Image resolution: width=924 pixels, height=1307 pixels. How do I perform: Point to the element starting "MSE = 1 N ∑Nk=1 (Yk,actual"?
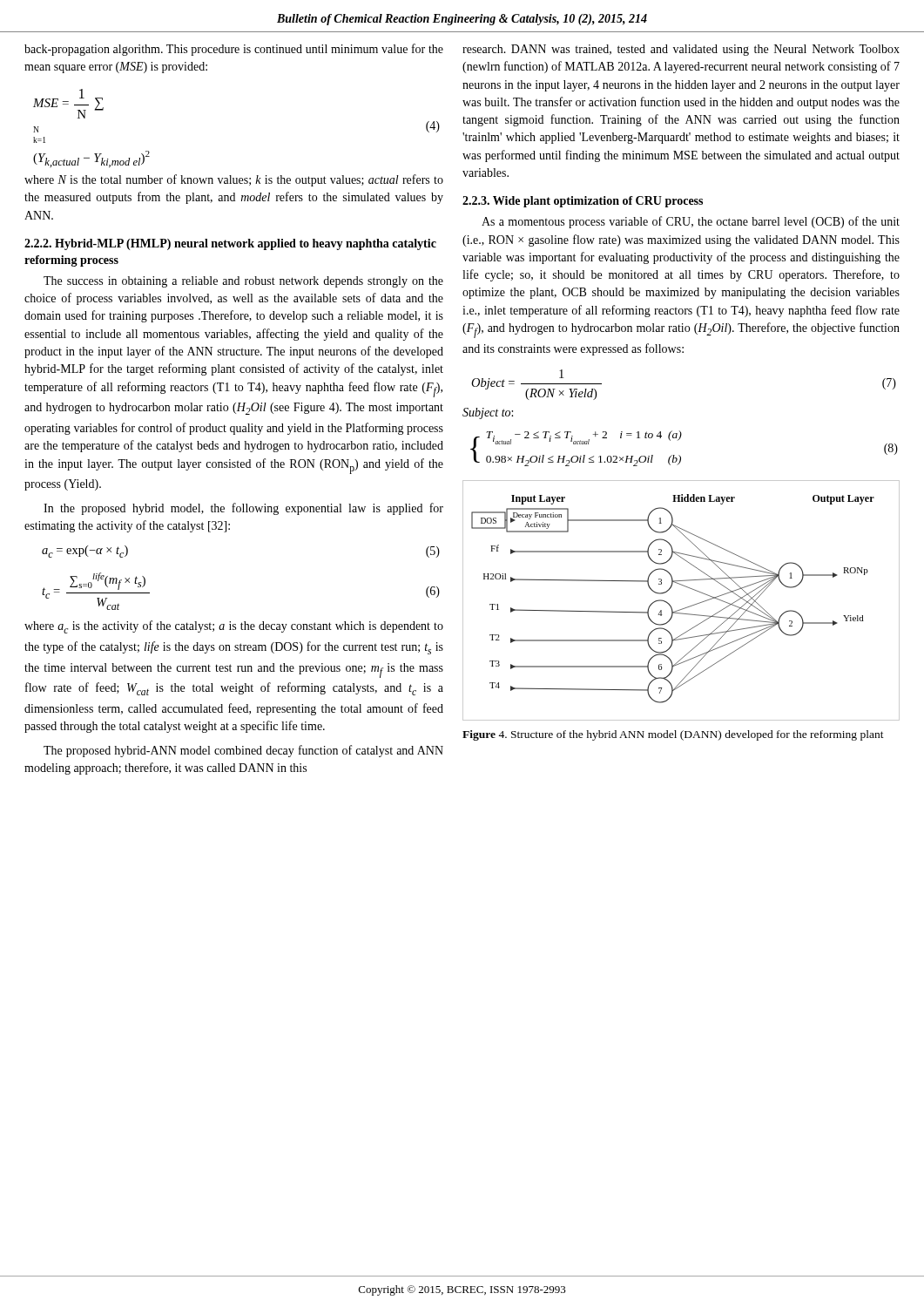click(x=68, y=104)
